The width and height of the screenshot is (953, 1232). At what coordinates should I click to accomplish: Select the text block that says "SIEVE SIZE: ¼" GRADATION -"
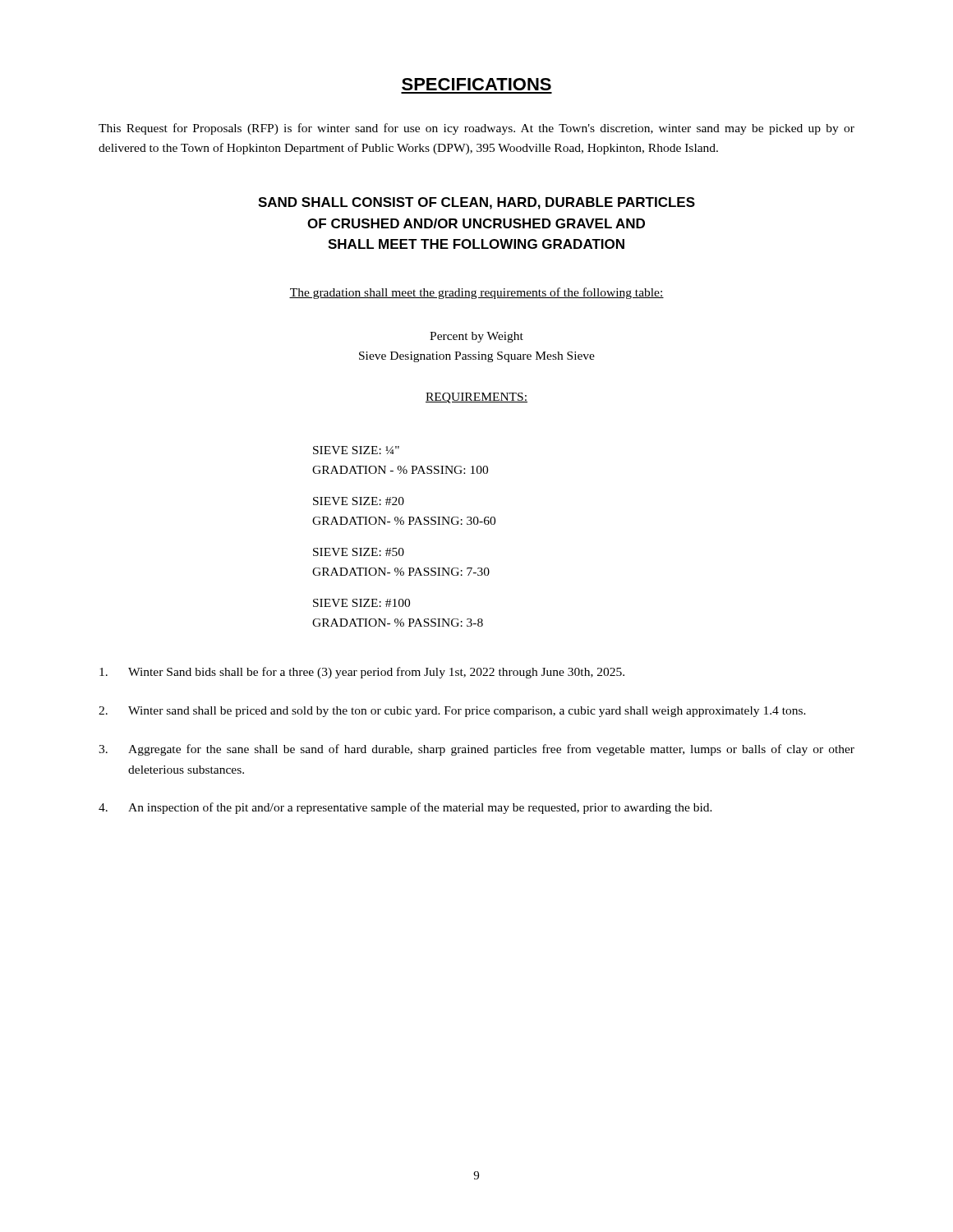tap(400, 460)
